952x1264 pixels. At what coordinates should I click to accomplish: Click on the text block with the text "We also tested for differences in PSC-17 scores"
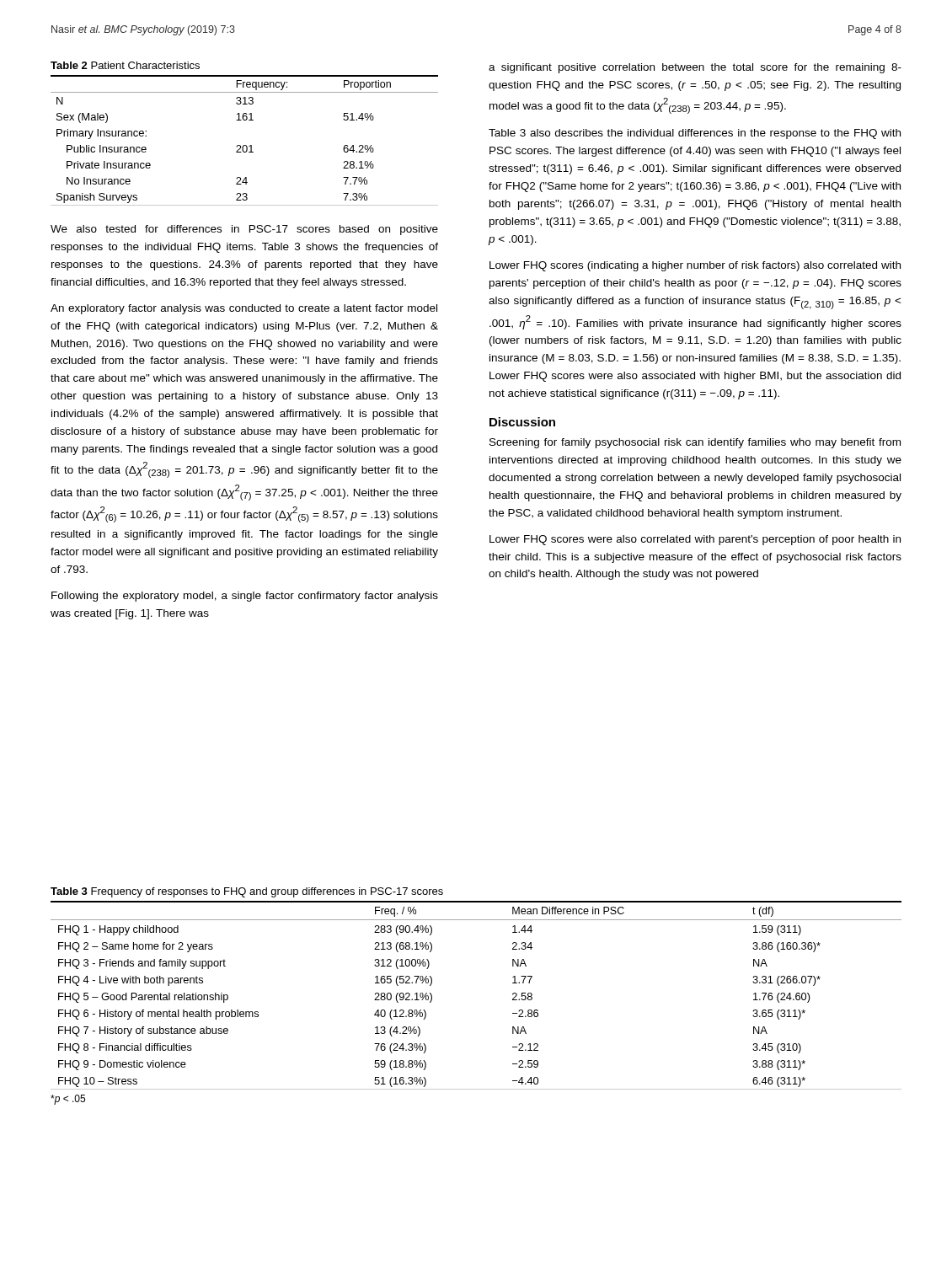(244, 255)
